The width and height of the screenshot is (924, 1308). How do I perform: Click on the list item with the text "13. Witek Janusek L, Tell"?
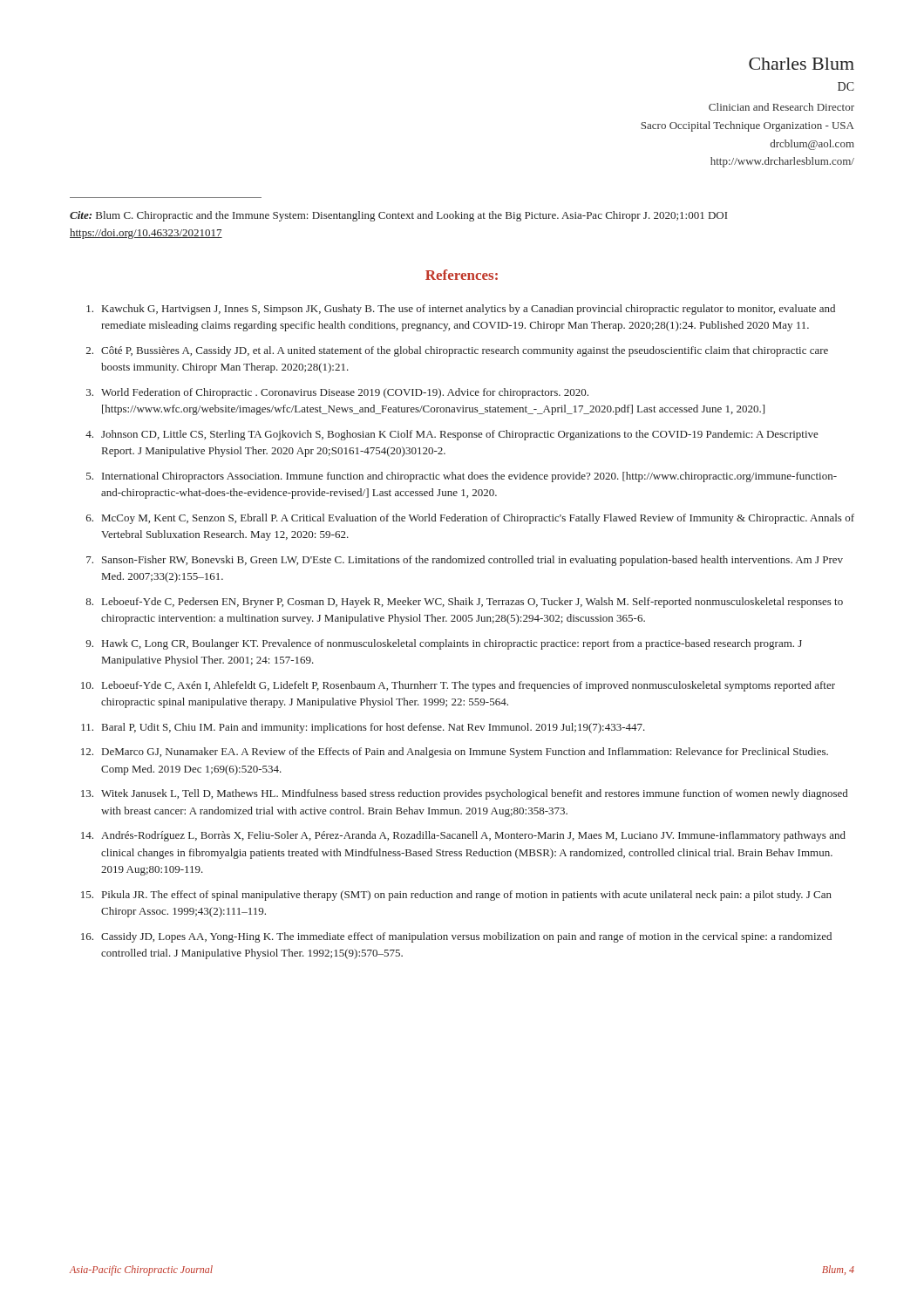[x=462, y=802]
